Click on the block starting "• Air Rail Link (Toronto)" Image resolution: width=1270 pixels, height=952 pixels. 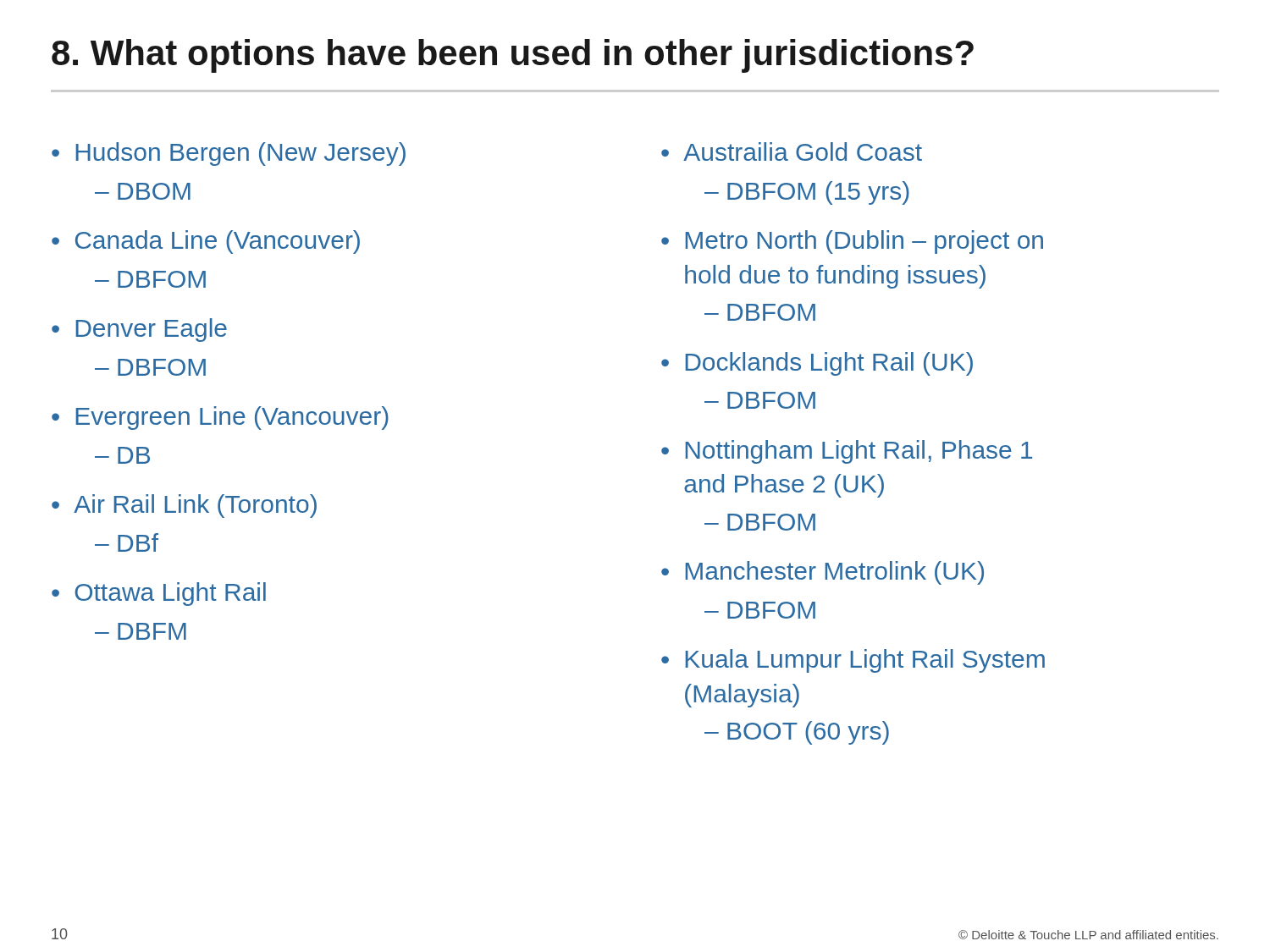click(184, 505)
